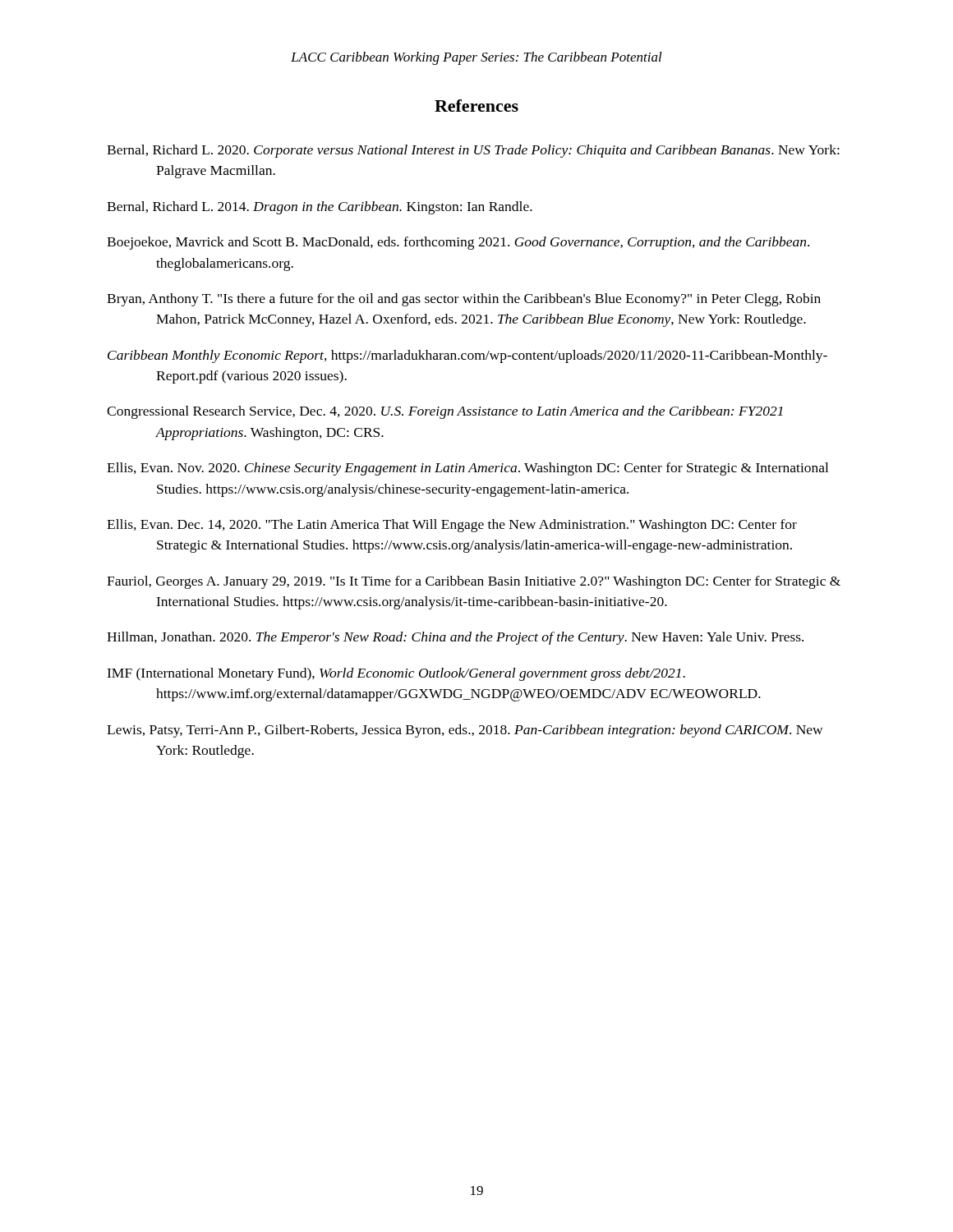The width and height of the screenshot is (953, 1232).
Task: Select the list item containing "Congressional Research Service, Dec. 4, 2020."
Action: point(476,422)
